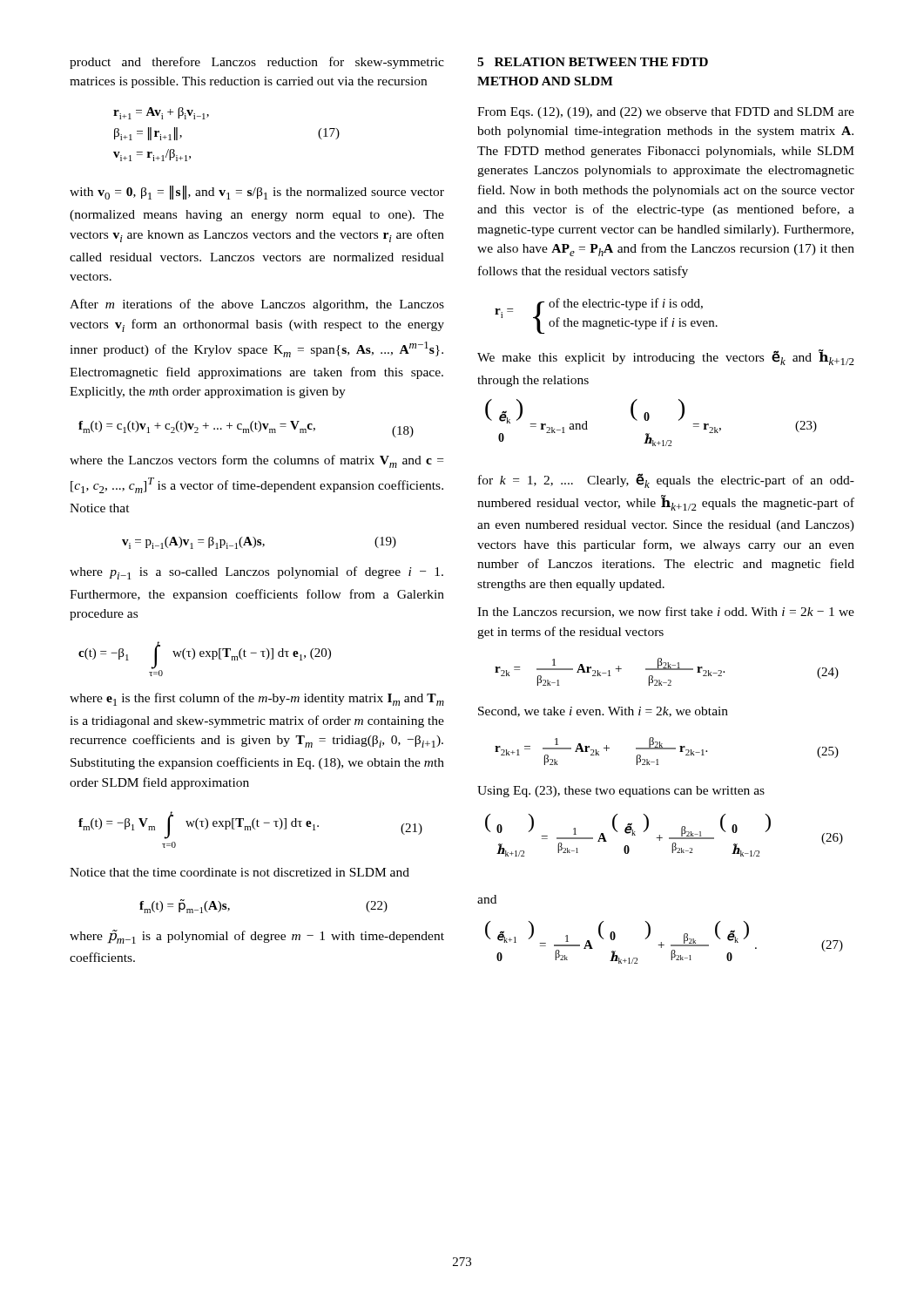Locate the formula that opens with "r2k+1 = 1 β2k Ar2k +"
Viewport: 924px width, 1307px height.
pos(660,749)
